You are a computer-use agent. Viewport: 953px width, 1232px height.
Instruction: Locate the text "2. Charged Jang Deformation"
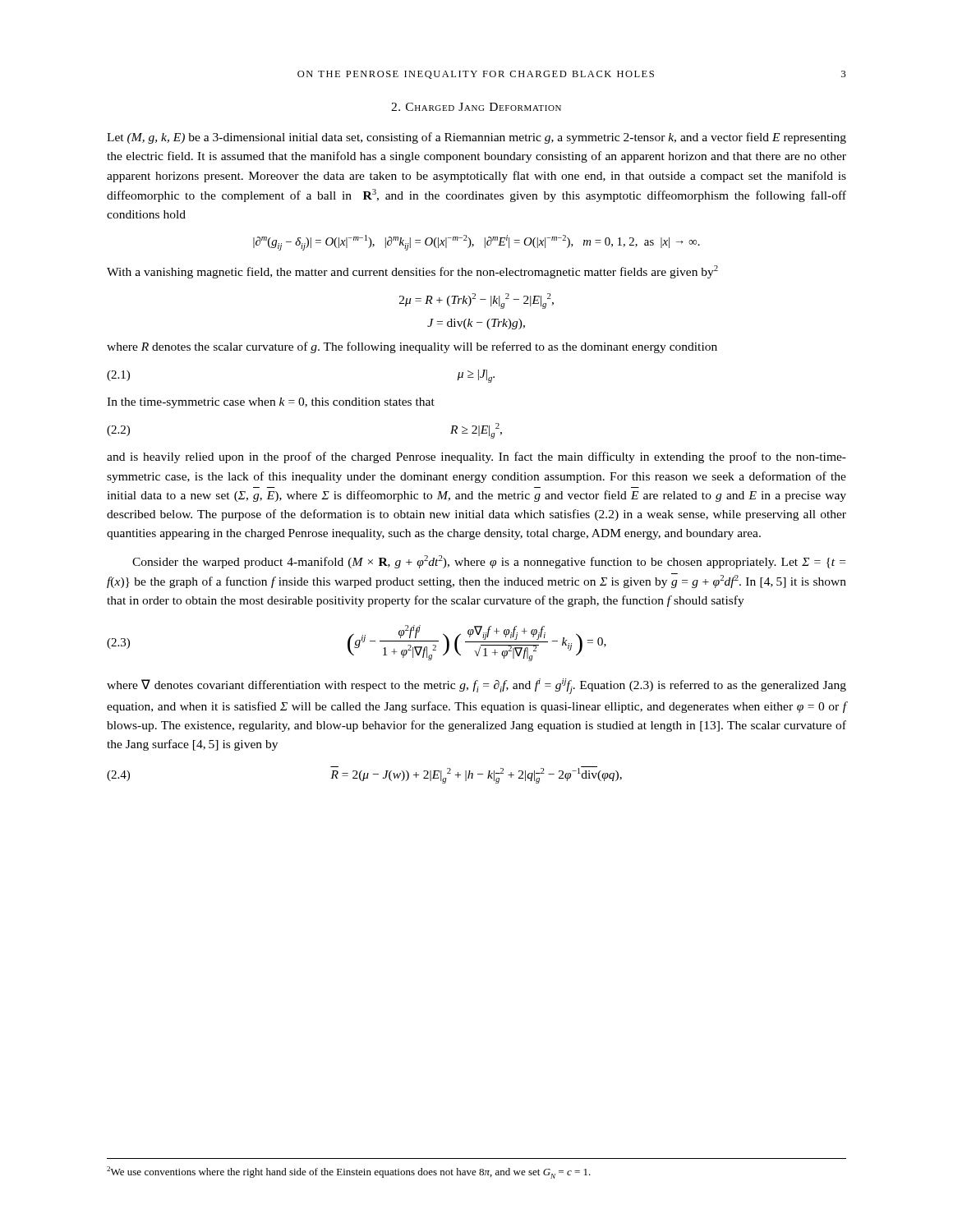tap(476, 106)
